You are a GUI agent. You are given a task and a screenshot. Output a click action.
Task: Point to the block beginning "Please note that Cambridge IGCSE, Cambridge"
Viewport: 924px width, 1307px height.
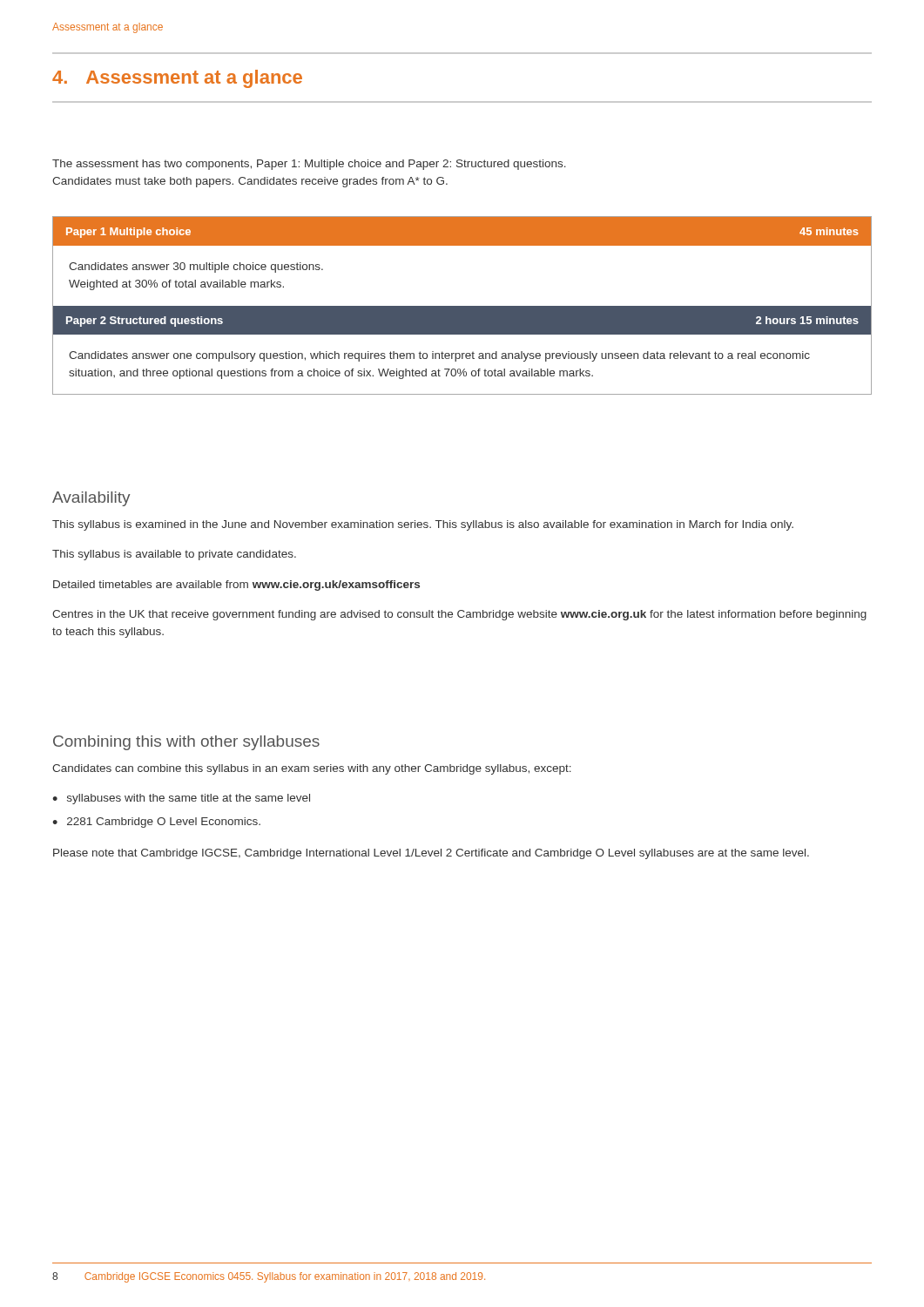pyautogui.click(x=431, y=853)
